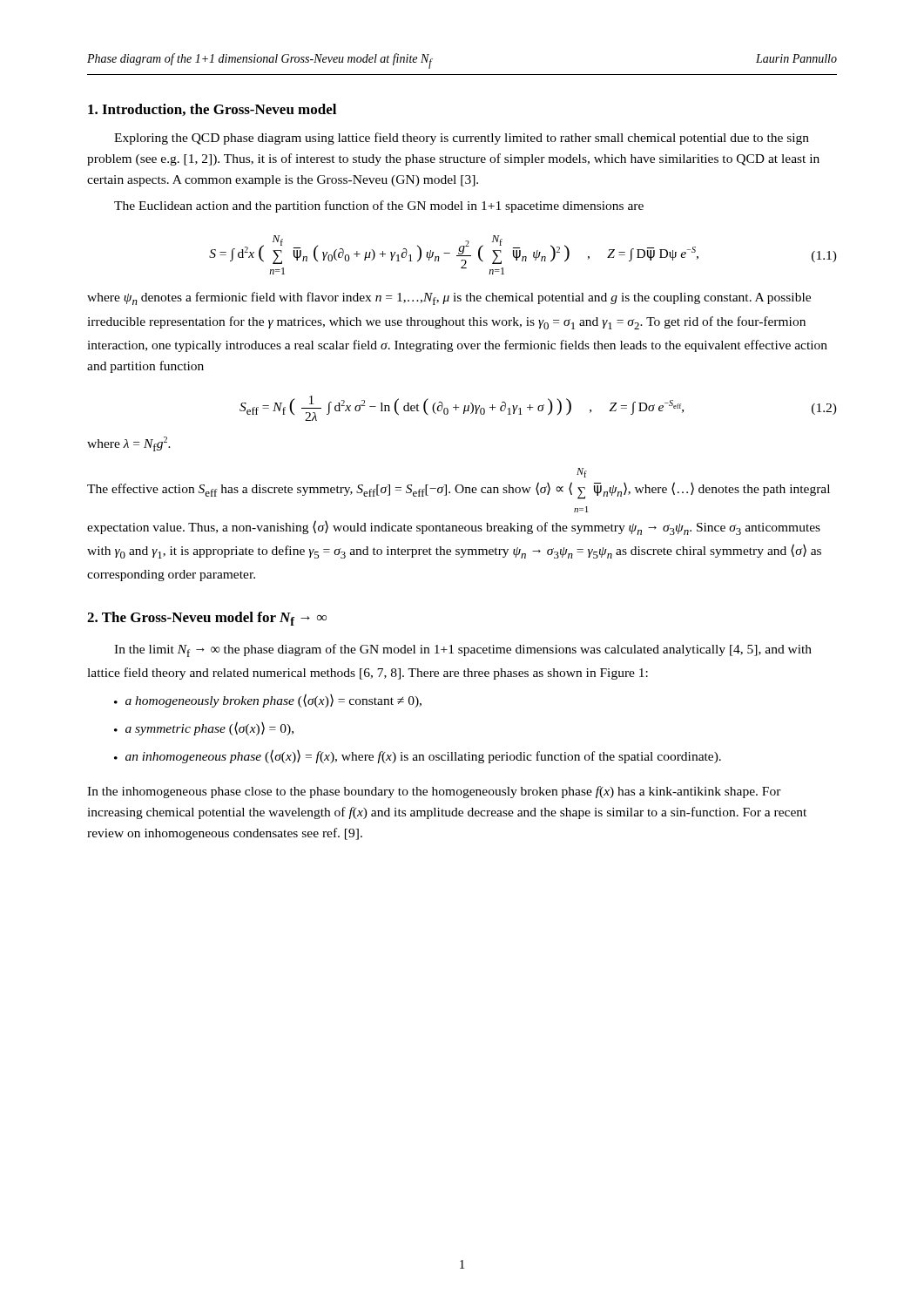
Task: Locate the section header that says "1. Introduction, the Gross-Neveu model"
Action: coord(212,110)
